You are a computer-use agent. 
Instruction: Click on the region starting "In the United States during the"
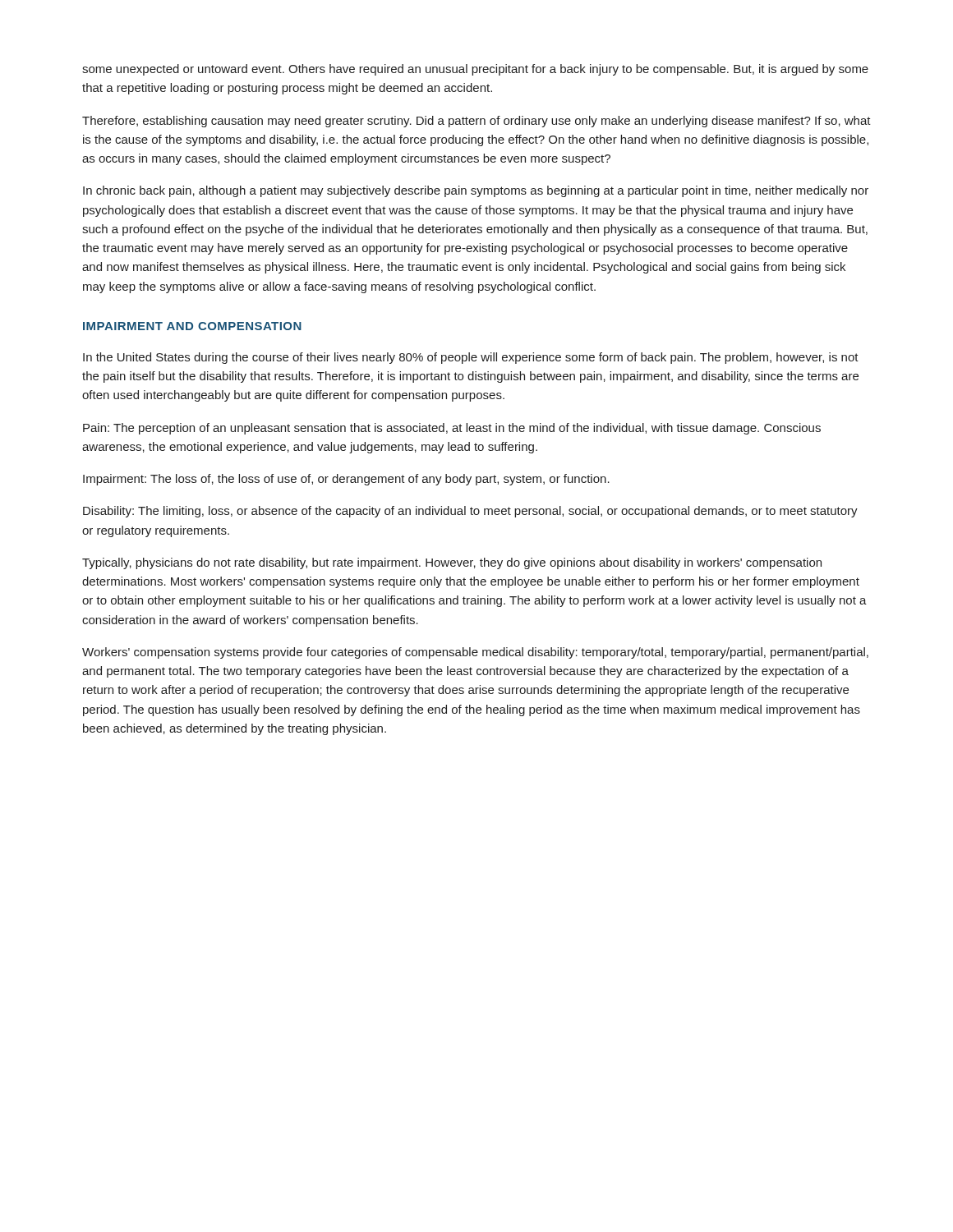[471, 376]
